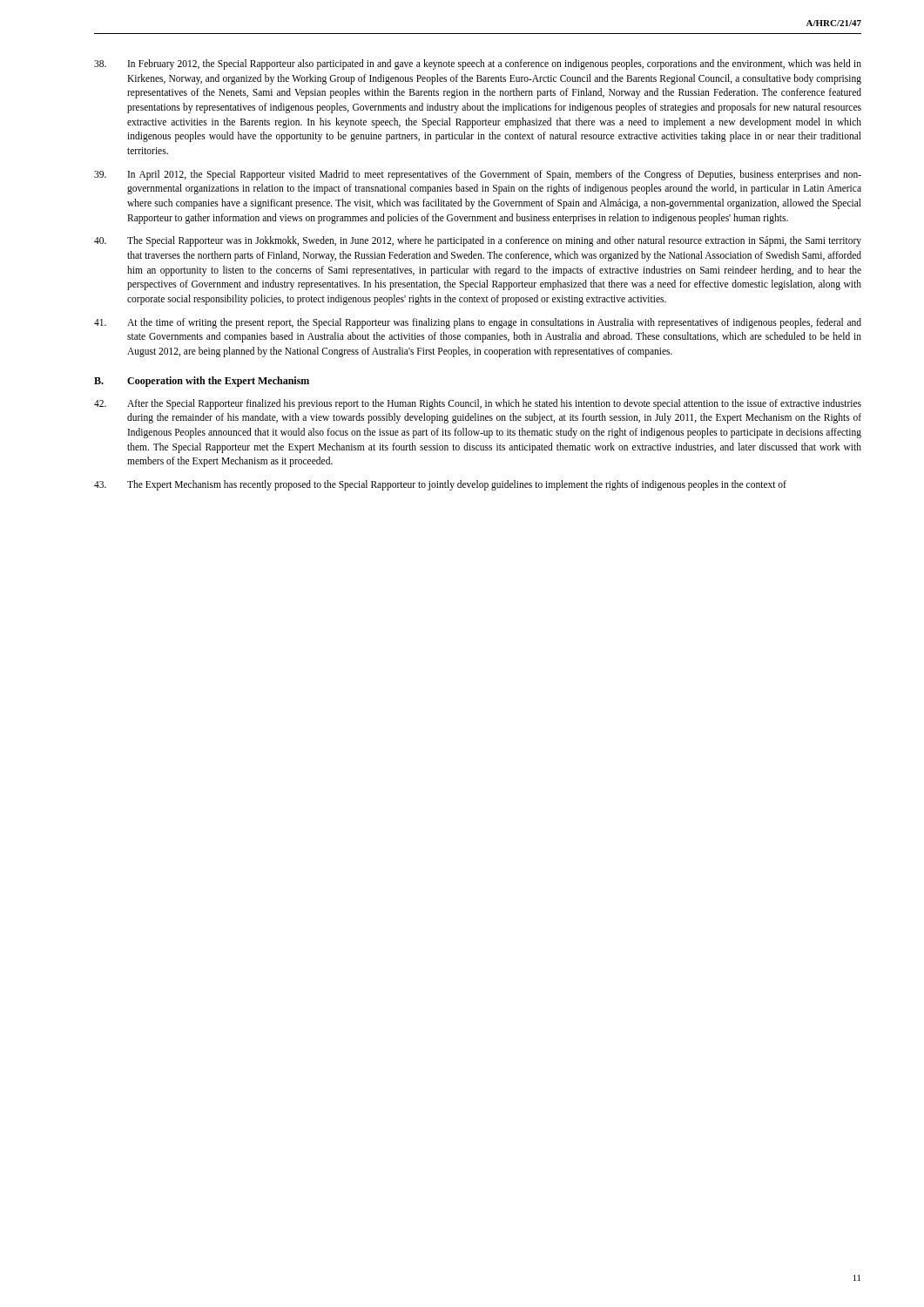Point to the block beginning "The Special Rapporteur was in Jokkmokk, Sweden, in"

pos(478,270)
